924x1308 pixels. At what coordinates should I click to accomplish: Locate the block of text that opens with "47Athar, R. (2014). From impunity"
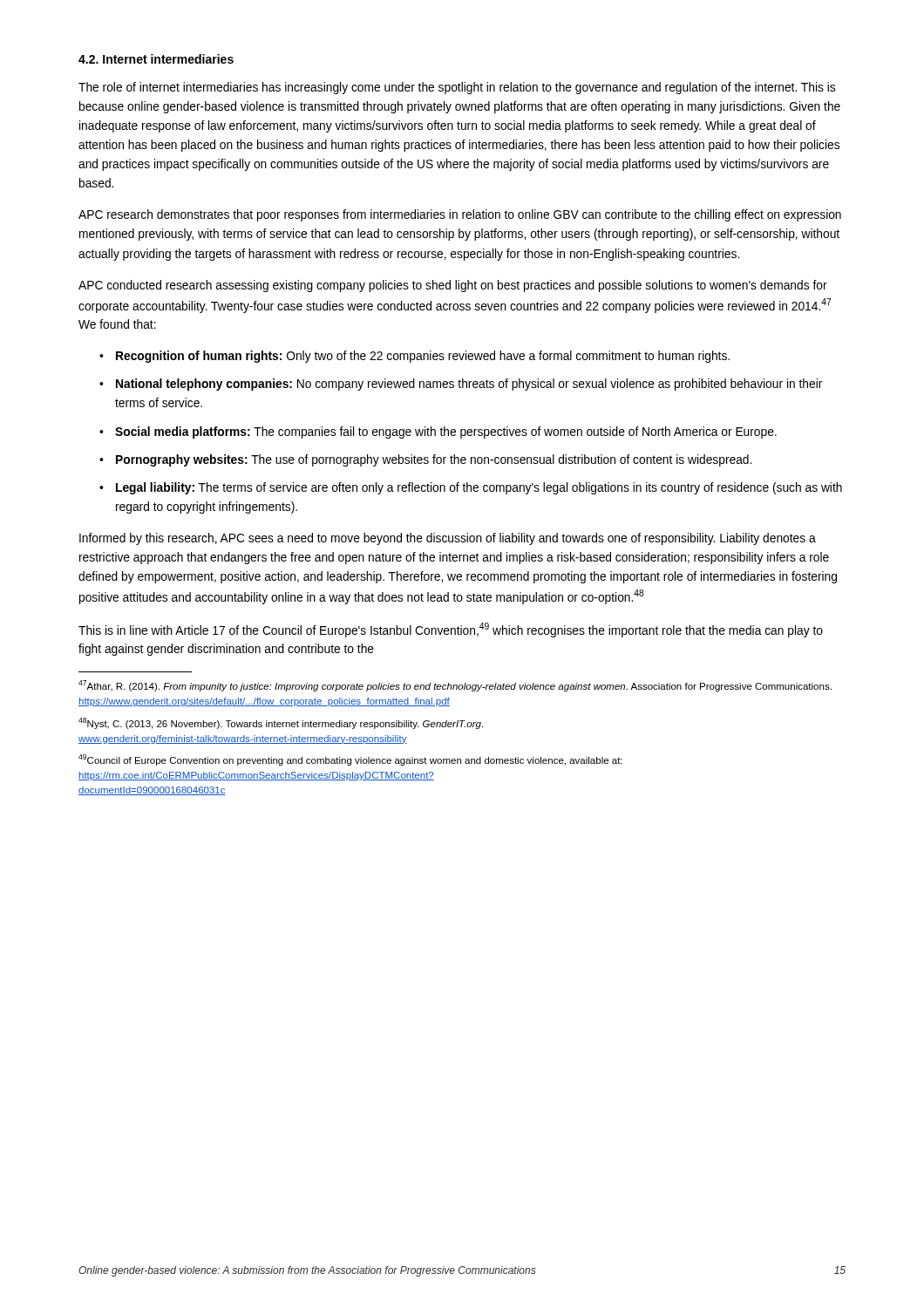click(x=455, y=693)
